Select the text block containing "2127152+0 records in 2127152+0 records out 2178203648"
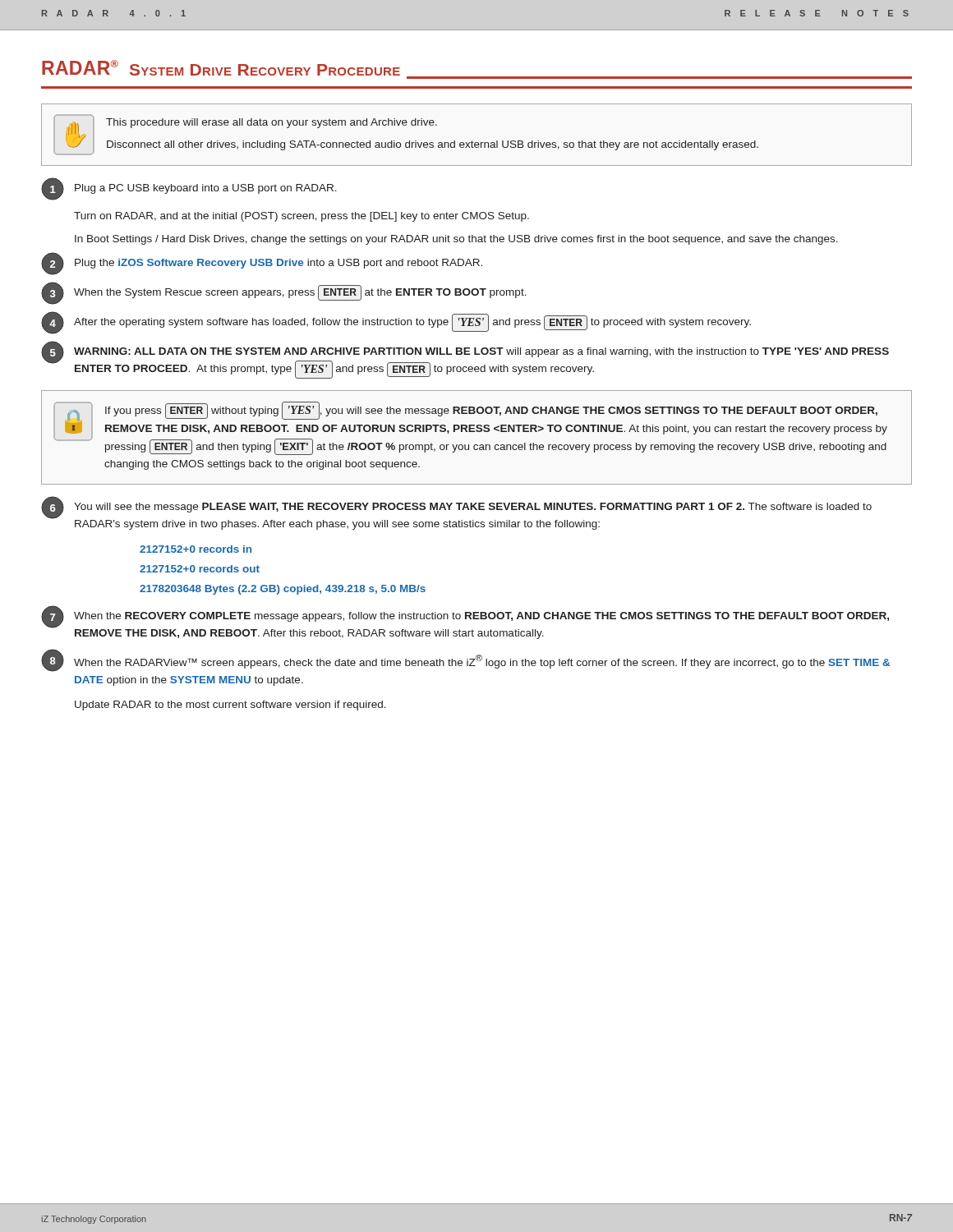The height and width of the screenshot is (1232, 953). [x=196, y=549]
